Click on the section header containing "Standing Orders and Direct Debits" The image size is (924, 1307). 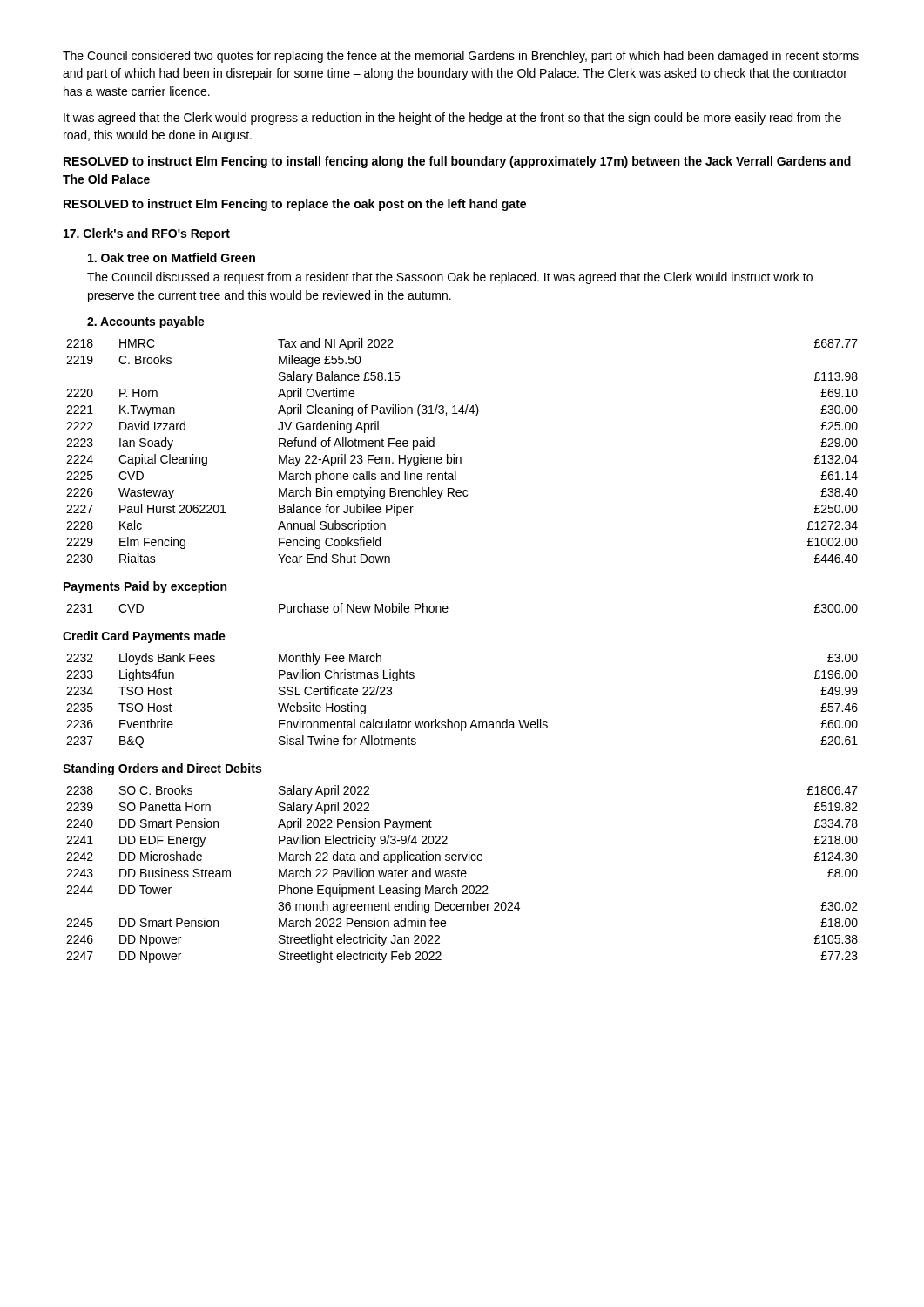(162, 768)
